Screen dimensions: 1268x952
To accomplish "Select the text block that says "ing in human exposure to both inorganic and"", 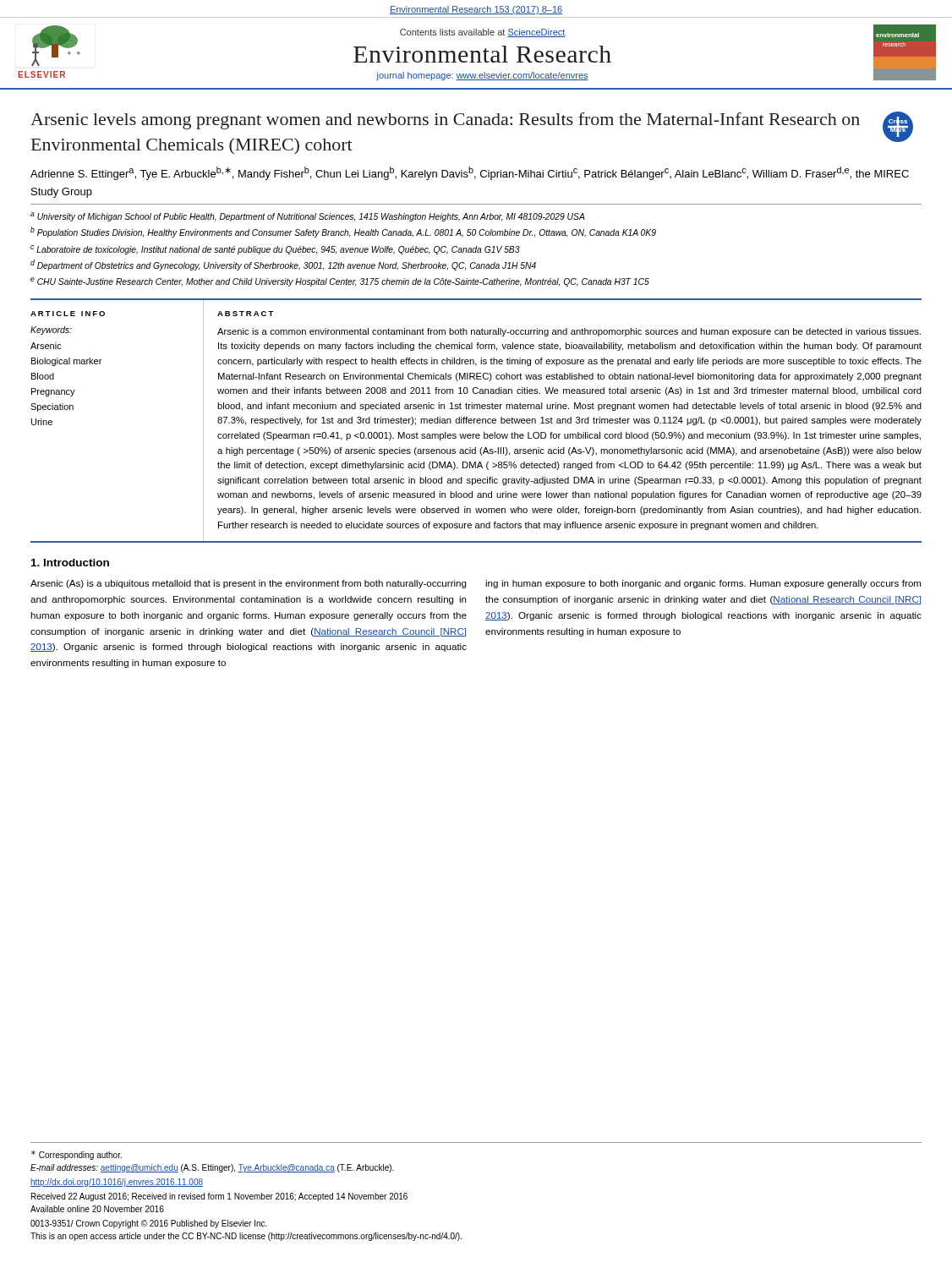I will [x=703, y=607].
